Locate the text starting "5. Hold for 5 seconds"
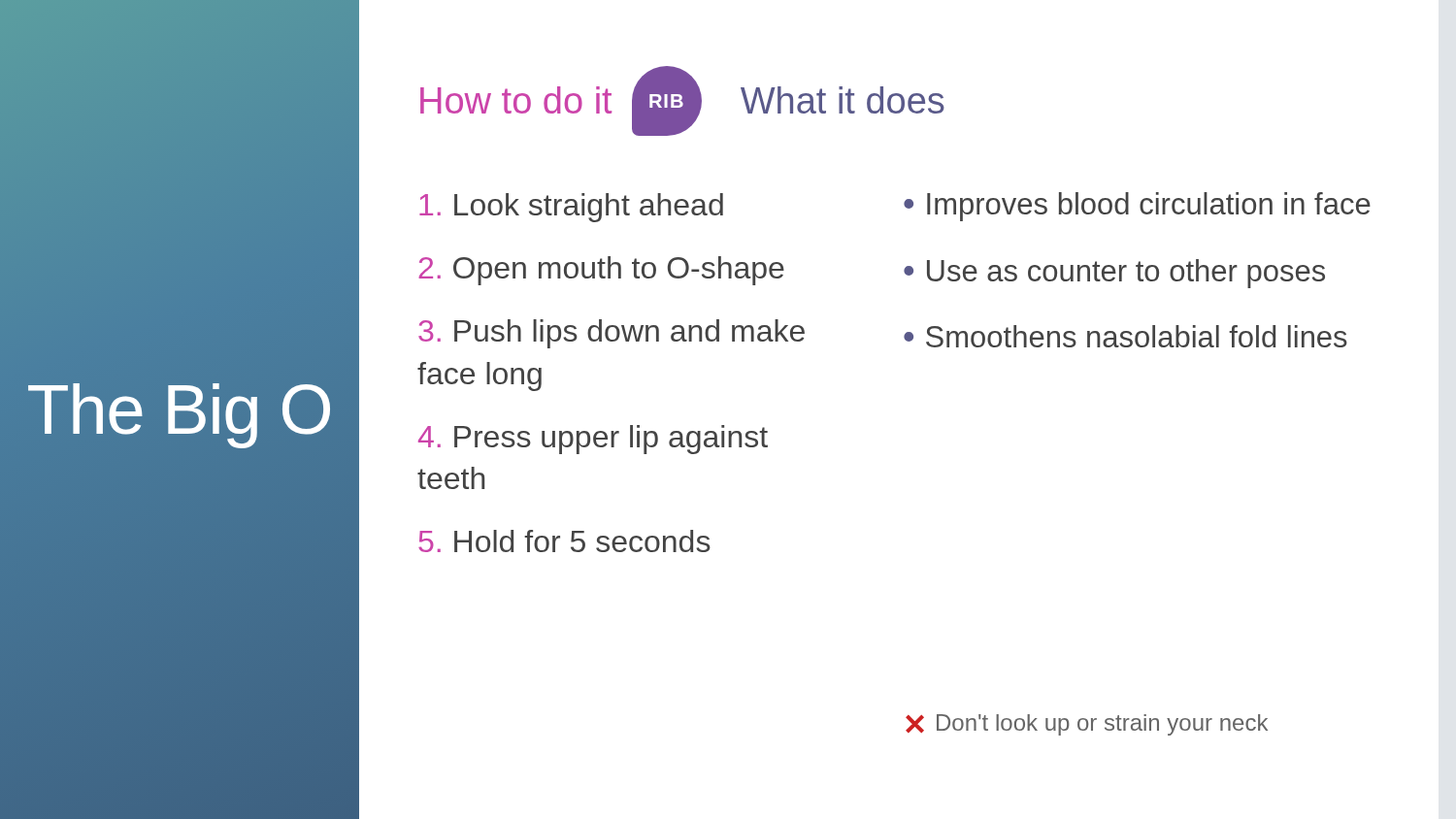The image size is (1456, 819). (564, 542)
